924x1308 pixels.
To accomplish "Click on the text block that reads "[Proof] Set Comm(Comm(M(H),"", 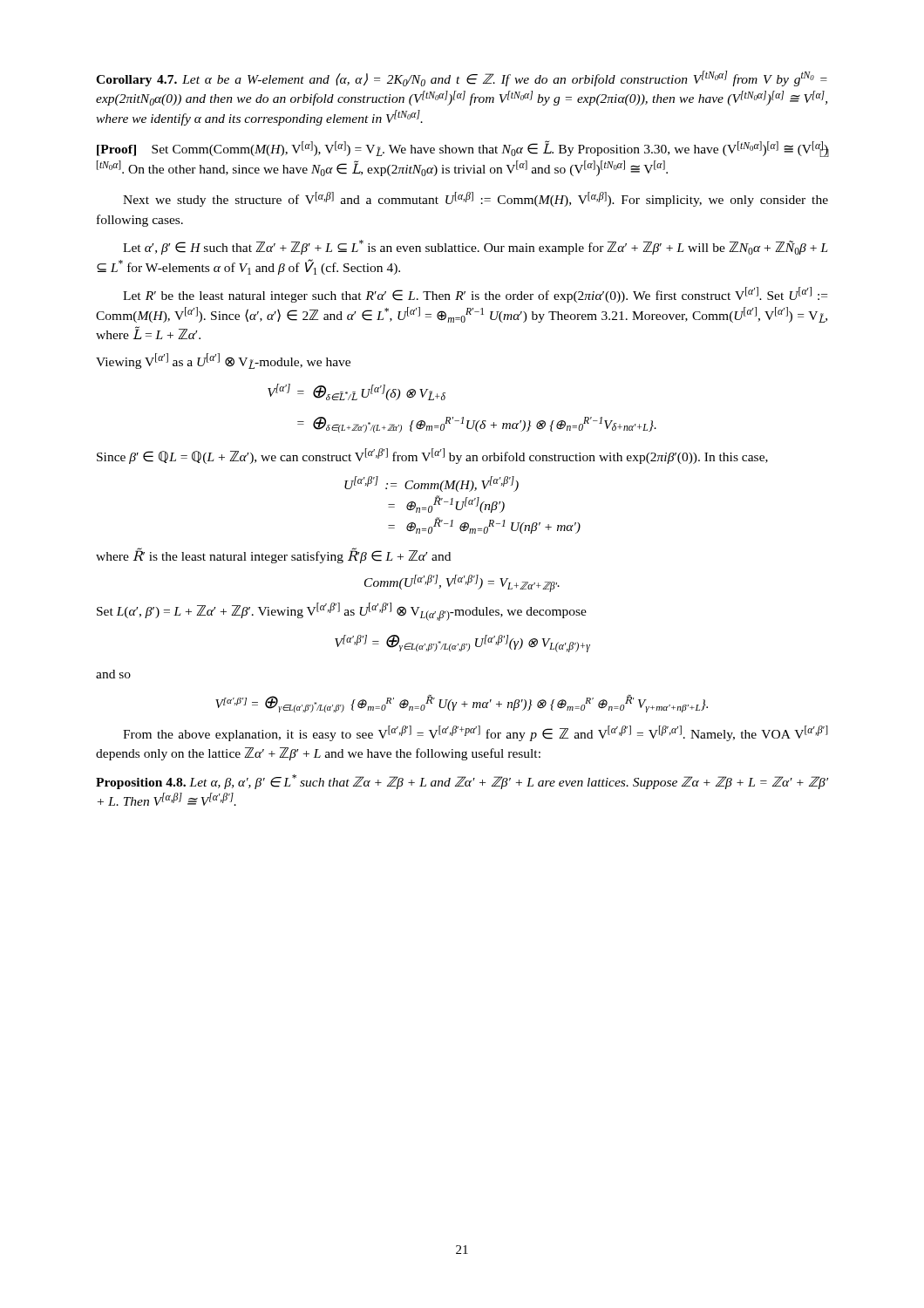I will pyautogui.click(x=462, y=159).
